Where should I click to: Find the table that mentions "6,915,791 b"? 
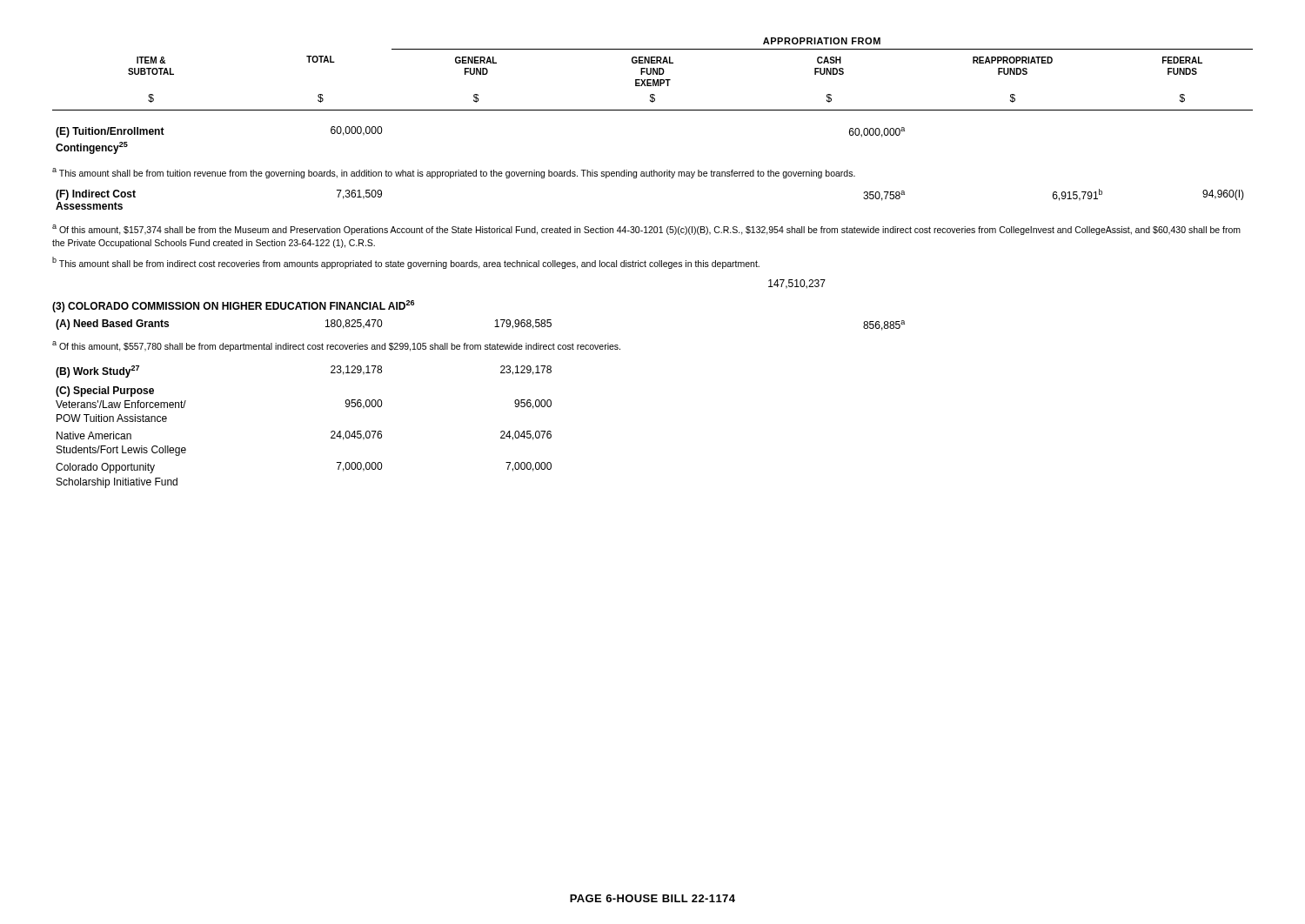pos(652,200)
